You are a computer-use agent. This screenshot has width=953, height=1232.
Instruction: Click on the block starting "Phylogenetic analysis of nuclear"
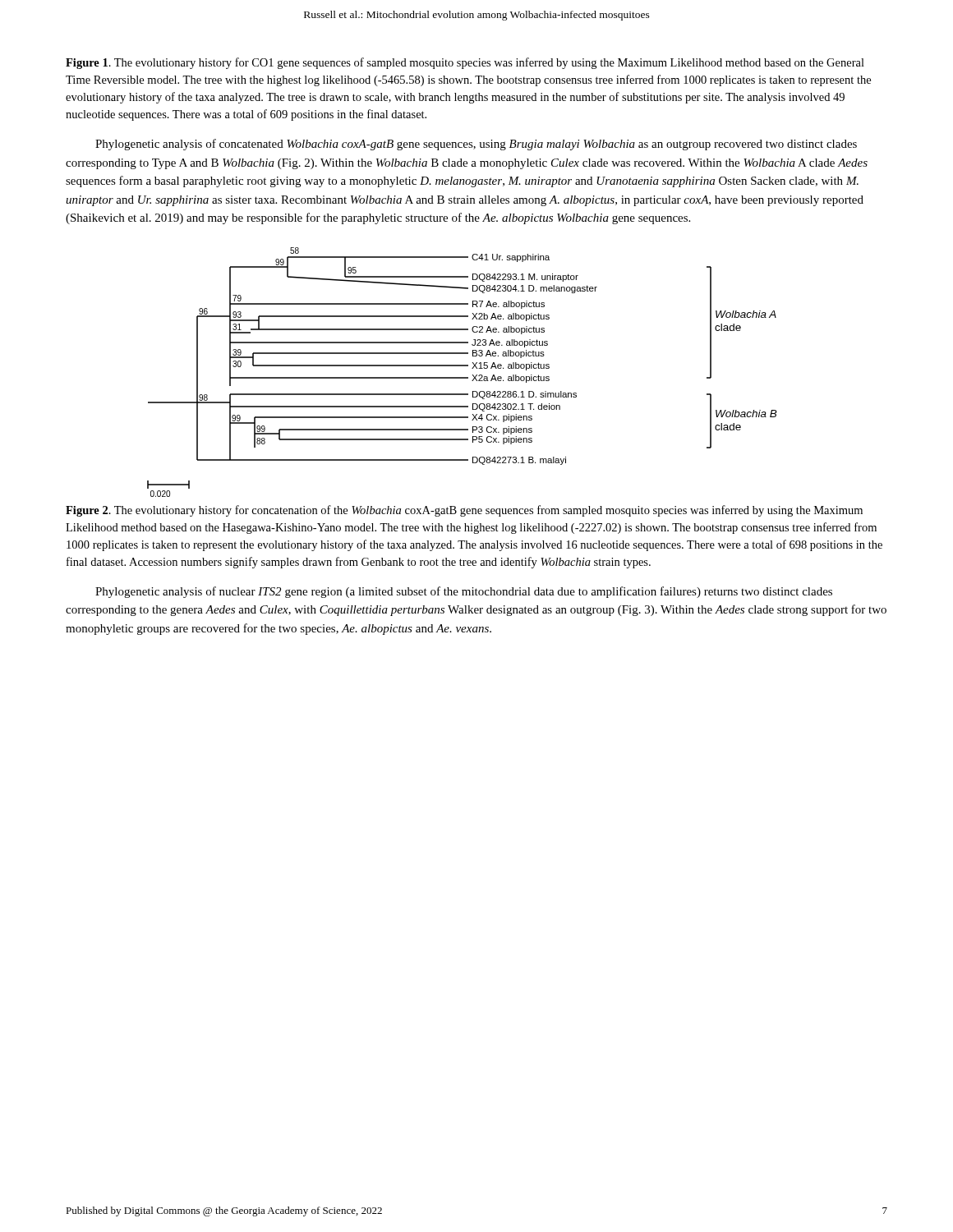pos(476,610)
